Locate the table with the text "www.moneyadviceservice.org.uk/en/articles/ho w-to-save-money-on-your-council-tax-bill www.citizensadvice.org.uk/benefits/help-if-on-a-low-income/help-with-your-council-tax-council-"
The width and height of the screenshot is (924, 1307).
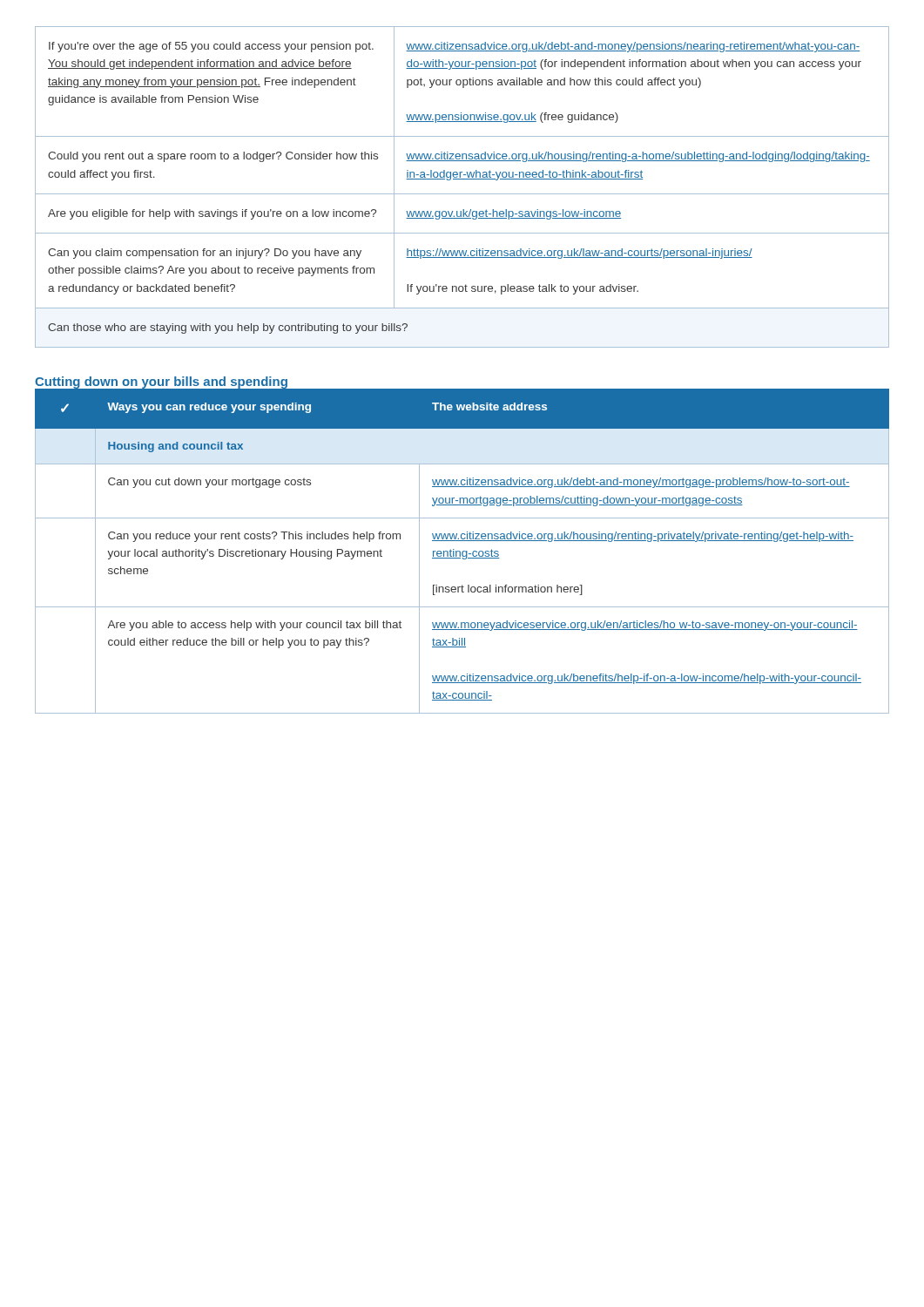click(x=462, y=551)
